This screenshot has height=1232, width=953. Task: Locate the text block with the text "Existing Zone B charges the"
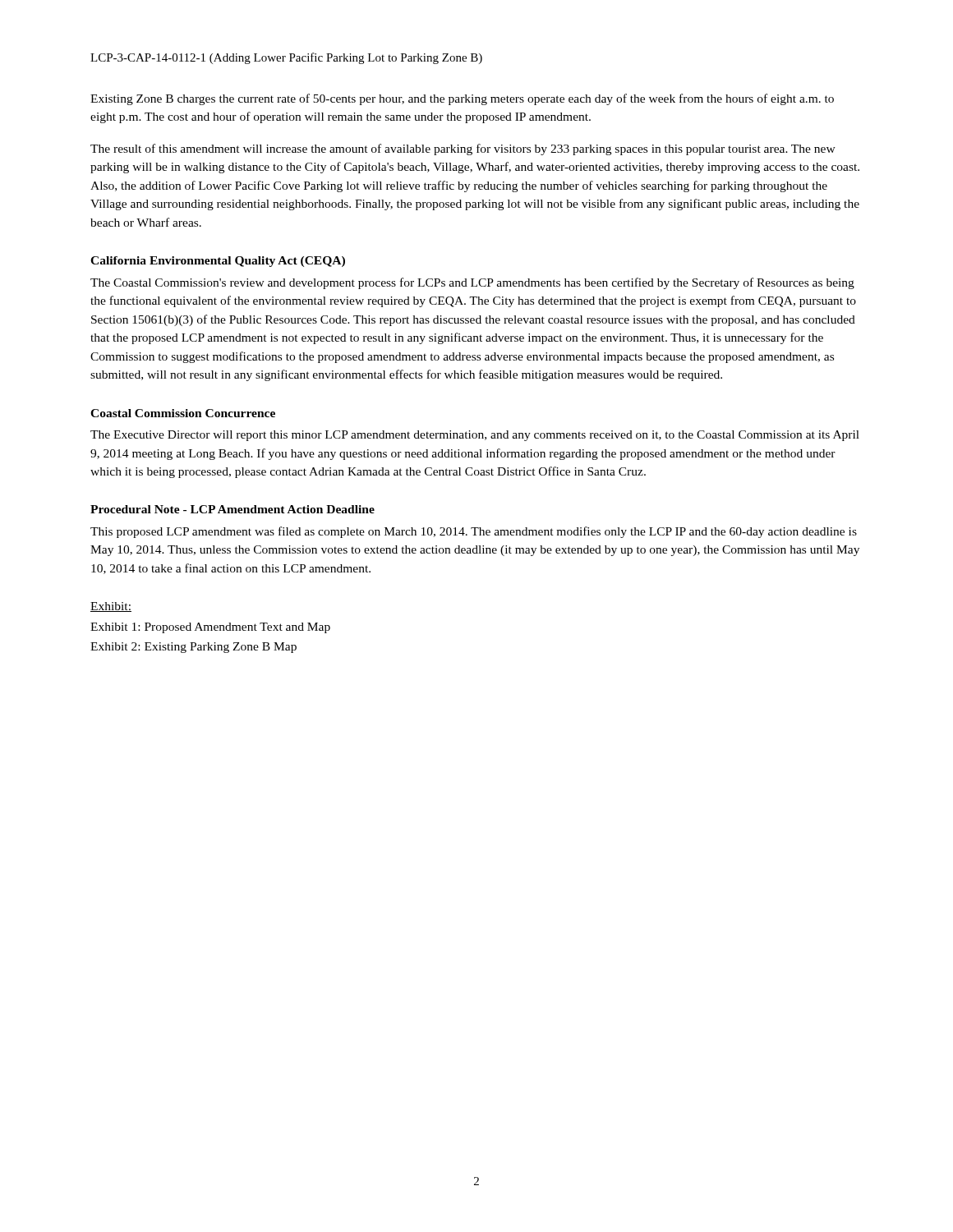coord(462,107)
